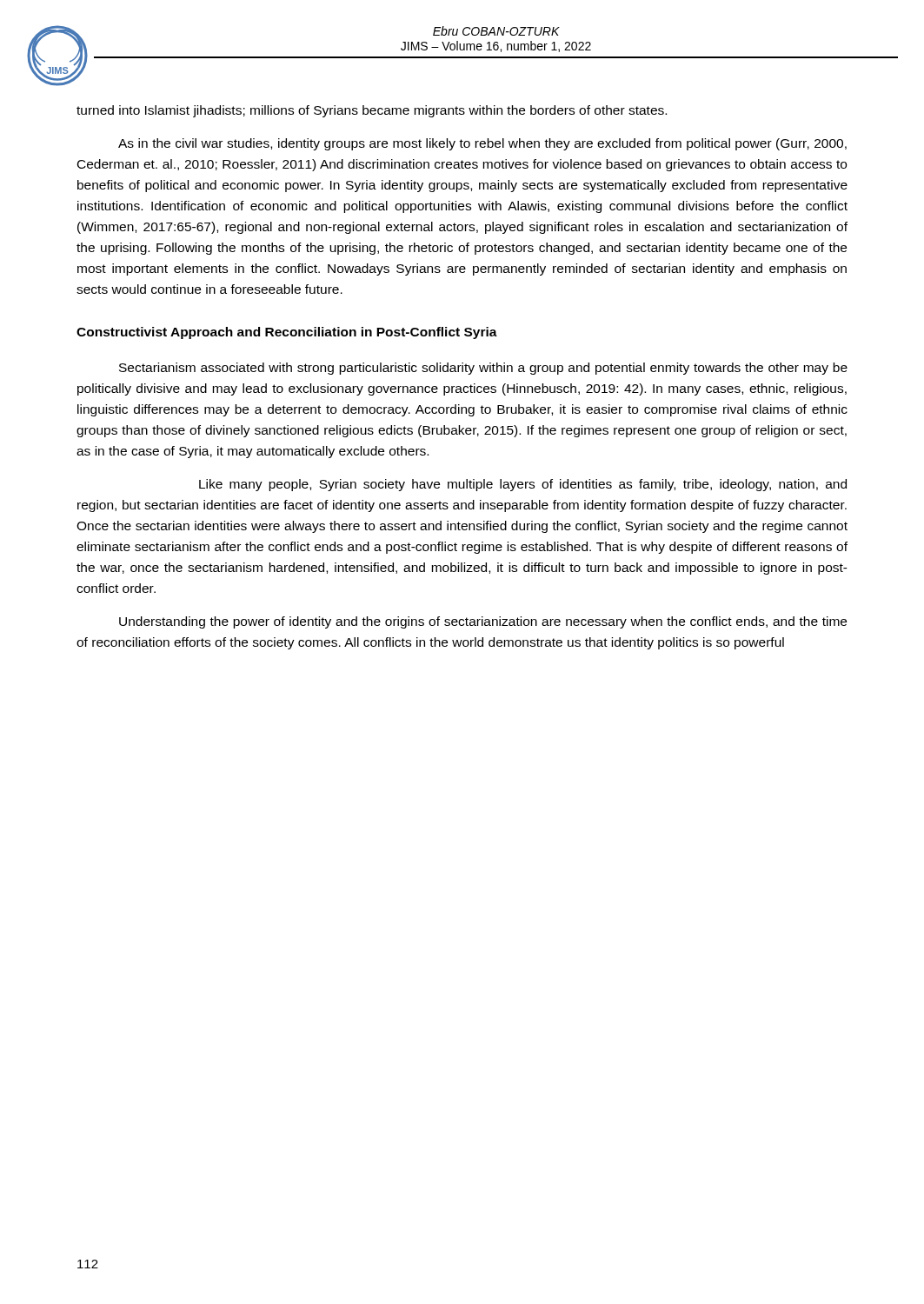The image size is (924, 1304).
Task: Select the element starting "Constructivist Approach and Reconciliation in"
Action: pos(287,332)
